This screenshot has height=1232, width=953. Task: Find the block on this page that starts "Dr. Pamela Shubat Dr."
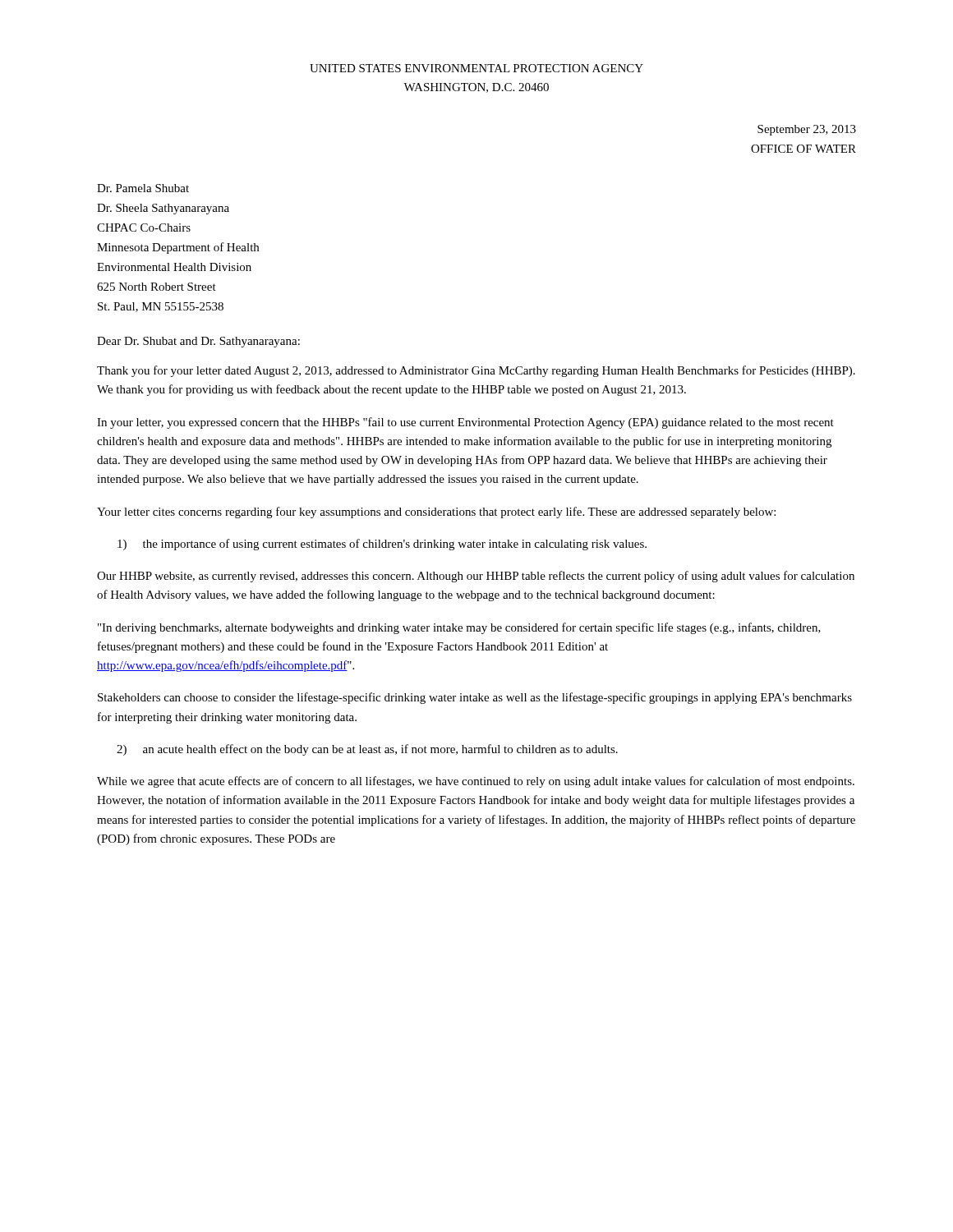[178, 247]
